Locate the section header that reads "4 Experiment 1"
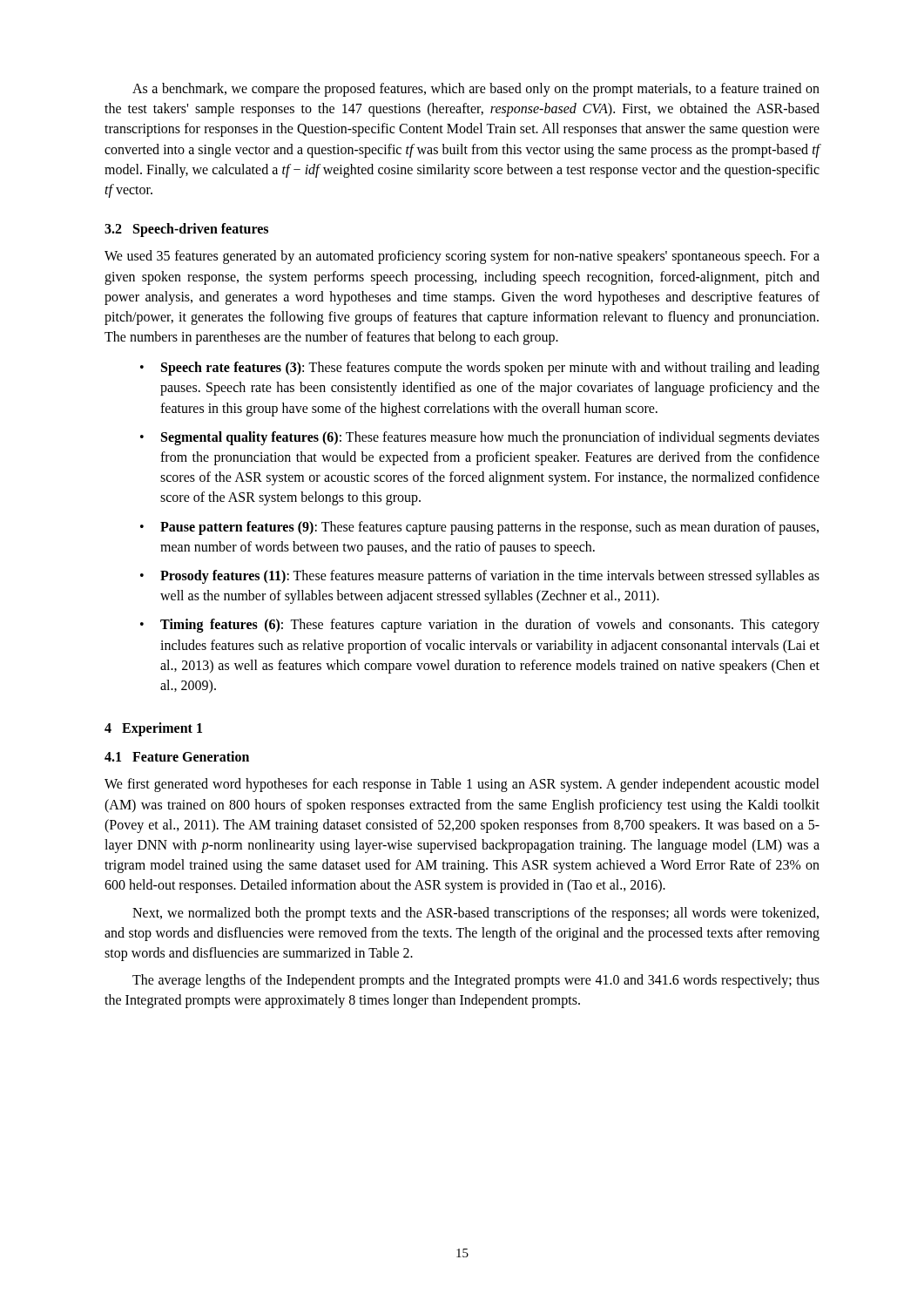924x1307 pixels. click(154, 728)
